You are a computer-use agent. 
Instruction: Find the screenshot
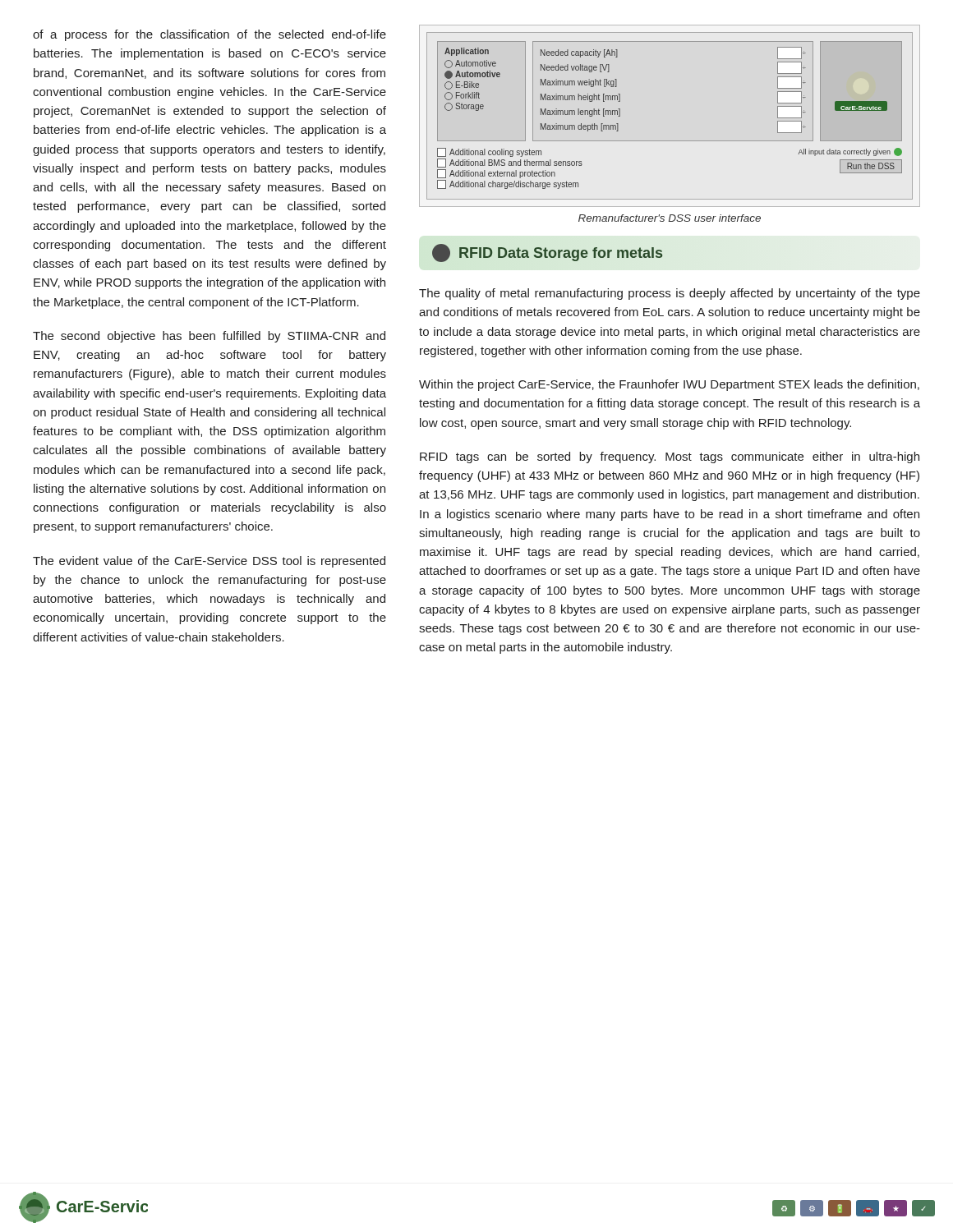click(670, 116)
